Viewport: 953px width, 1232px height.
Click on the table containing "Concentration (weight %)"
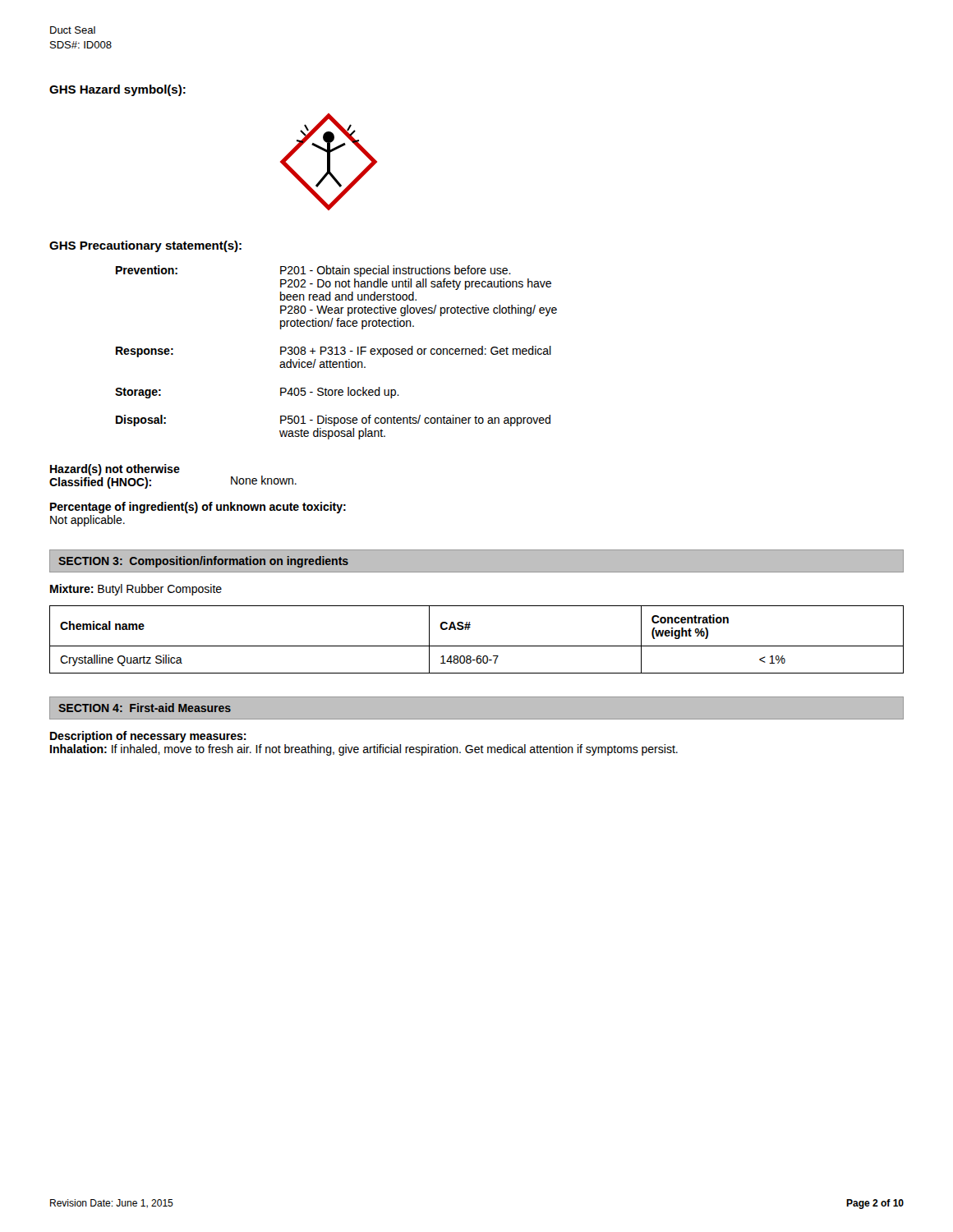pyautogui.click(x=476, y=639)
